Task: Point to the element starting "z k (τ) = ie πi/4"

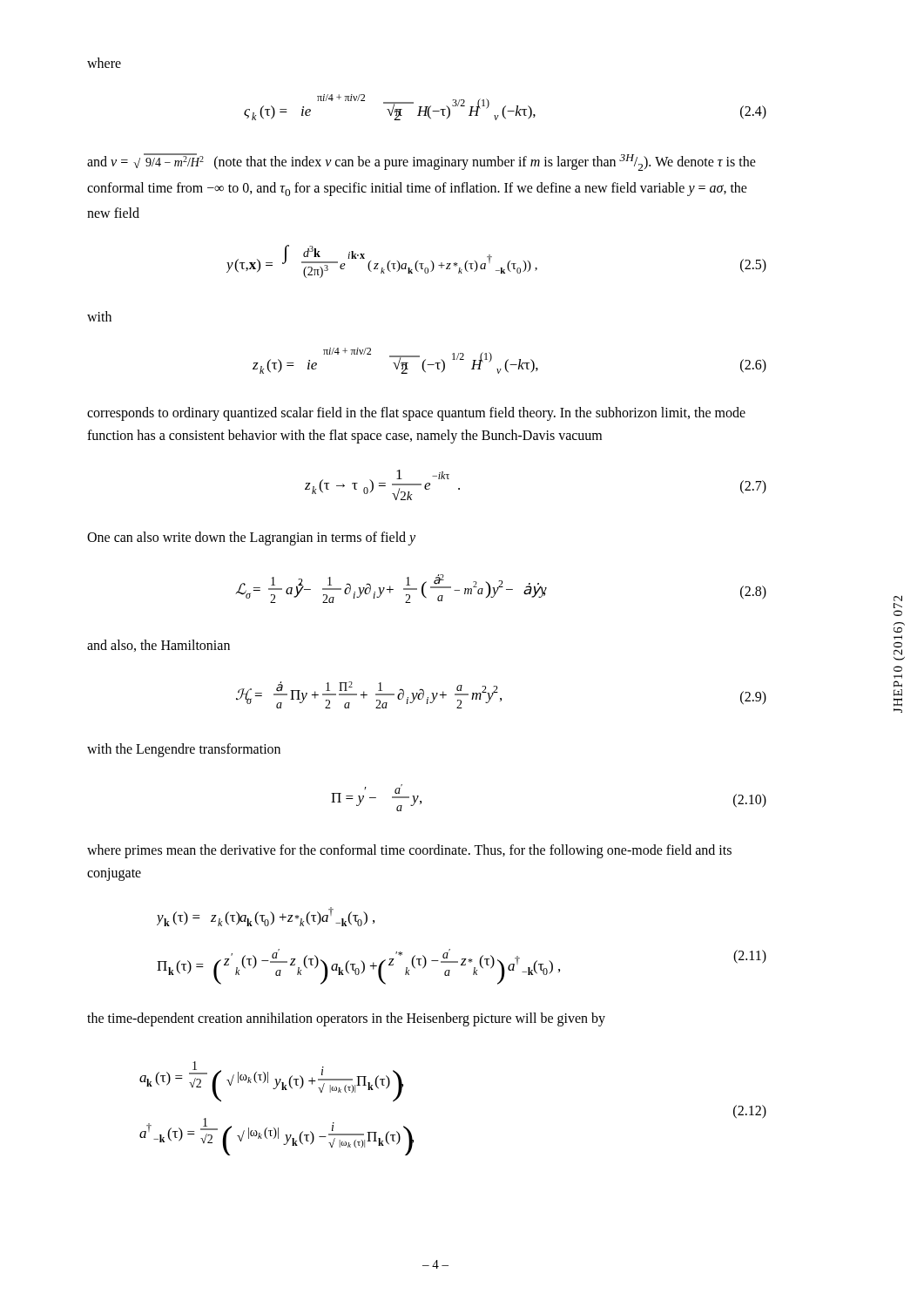Action: [x=427, y=365]
